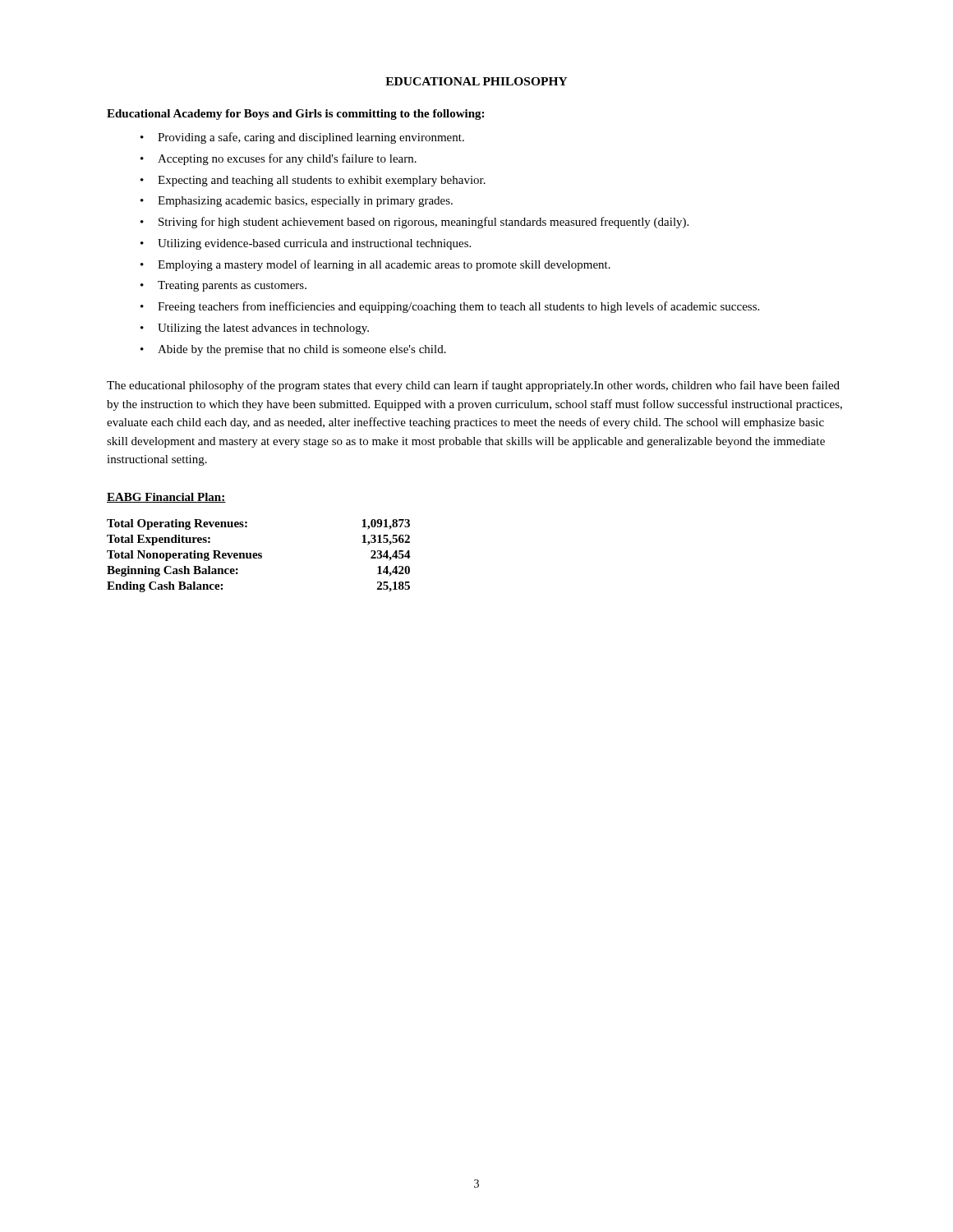Find the list item containing "• Employing a mastery"
Image resolution: width=953 pixels, height=1232 pixels.
[493, 265]
